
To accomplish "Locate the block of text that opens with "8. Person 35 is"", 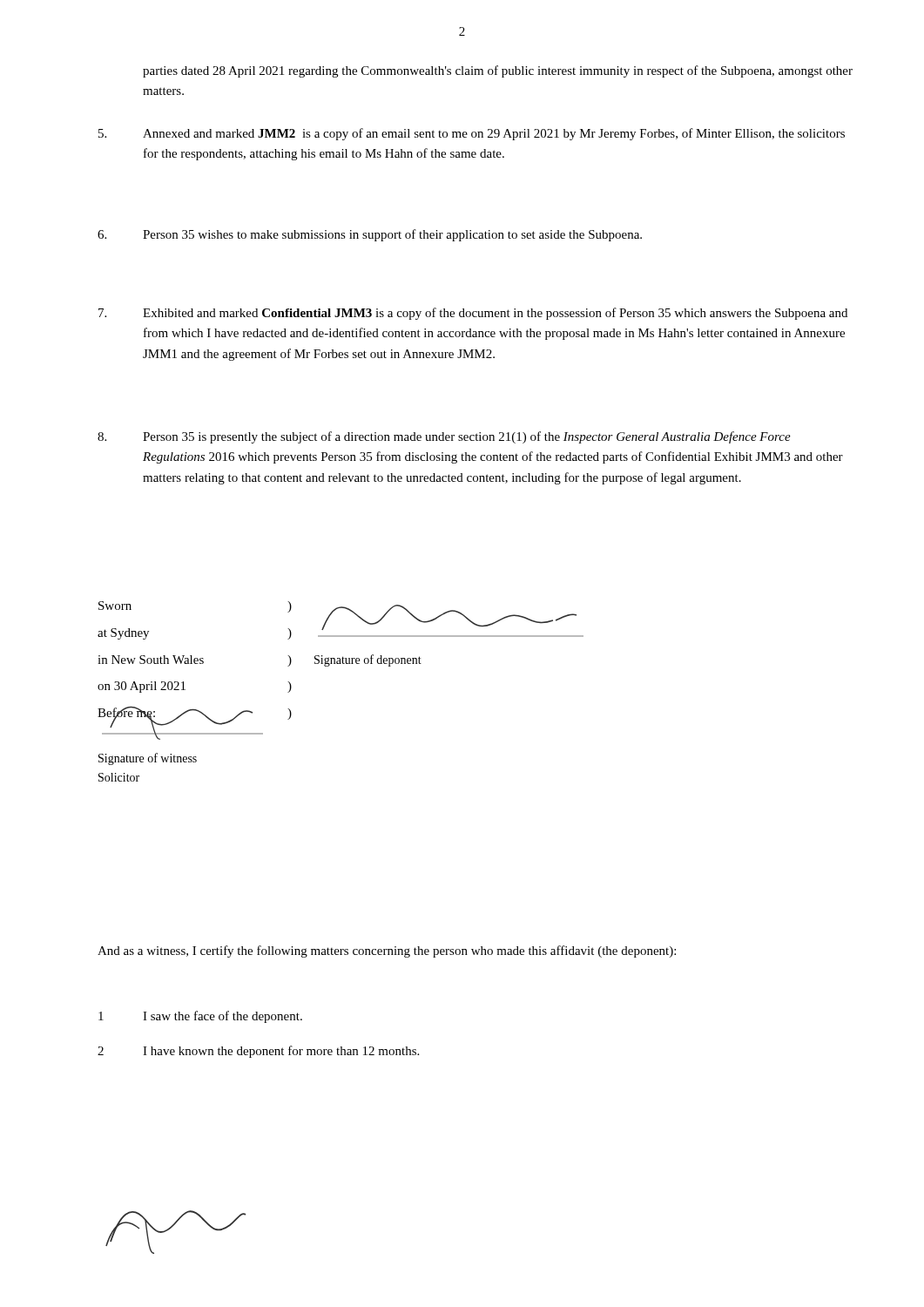I will (476, 457).
